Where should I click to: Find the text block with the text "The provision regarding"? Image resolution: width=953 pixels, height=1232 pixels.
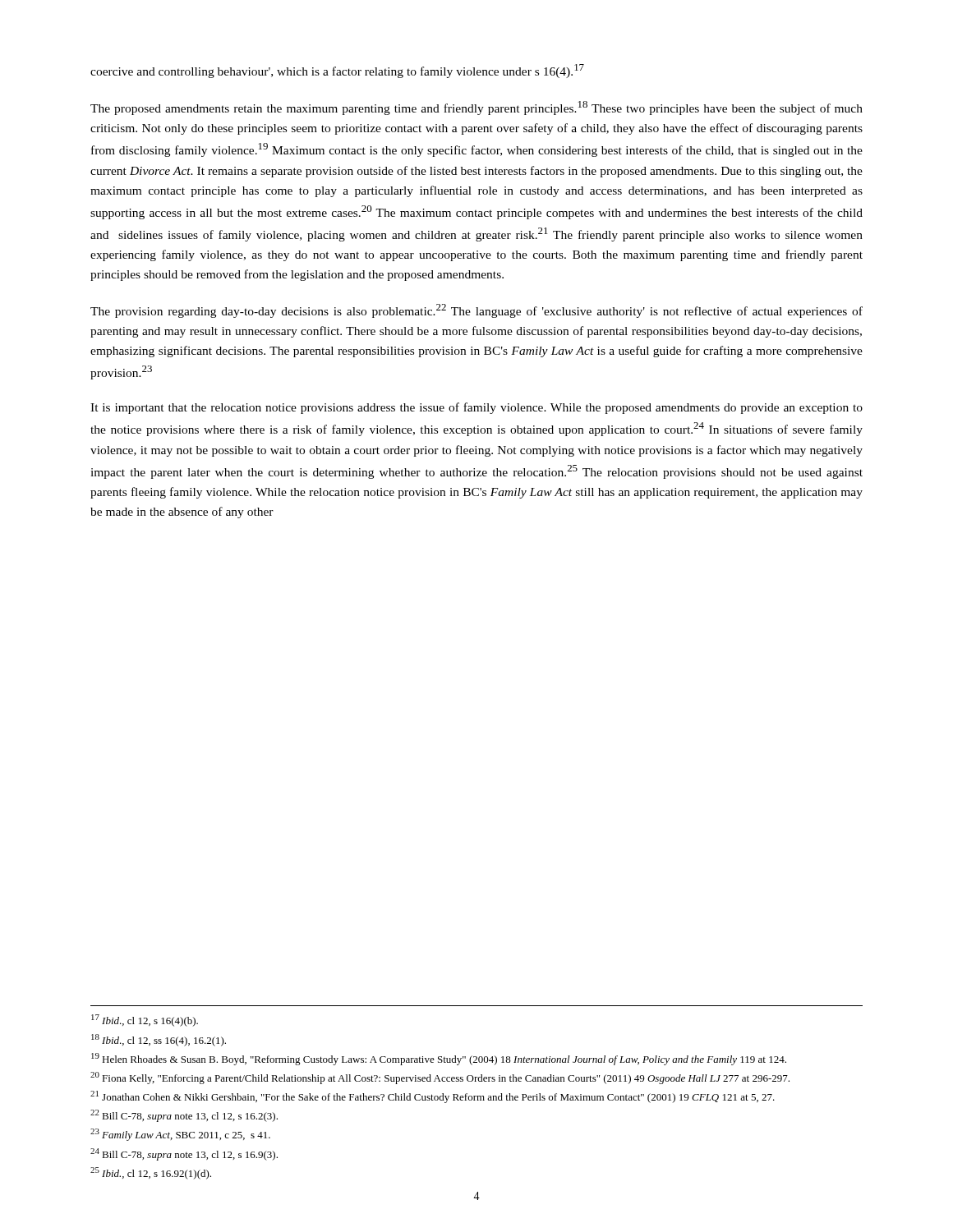point(476,340)
